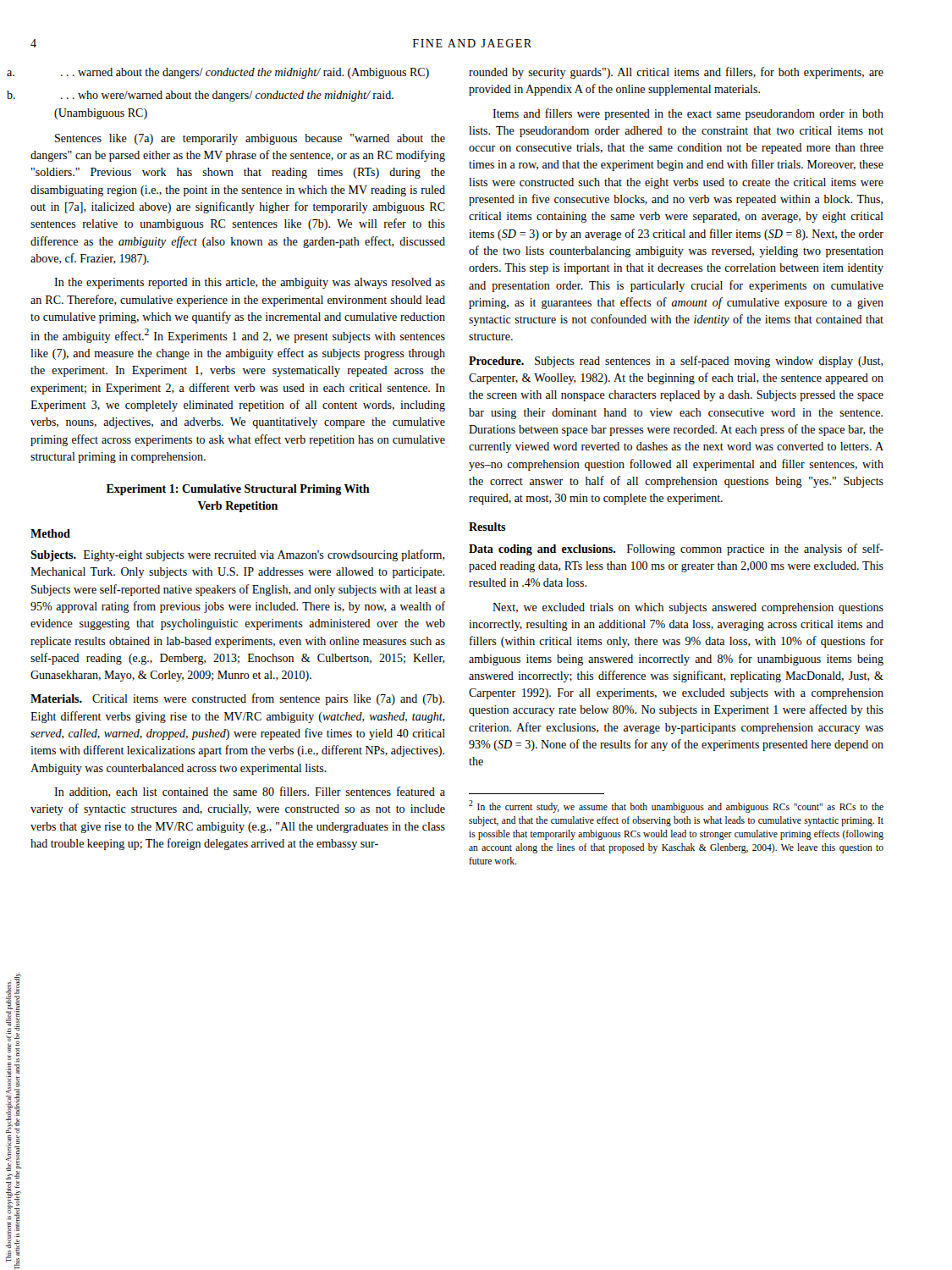Image resolution: width=952 pixels, height=1270 pixels.
Task: Locate the section header that opens with "Experiment 1: Cumulative Structural"
Action: [x=238, y=498]
